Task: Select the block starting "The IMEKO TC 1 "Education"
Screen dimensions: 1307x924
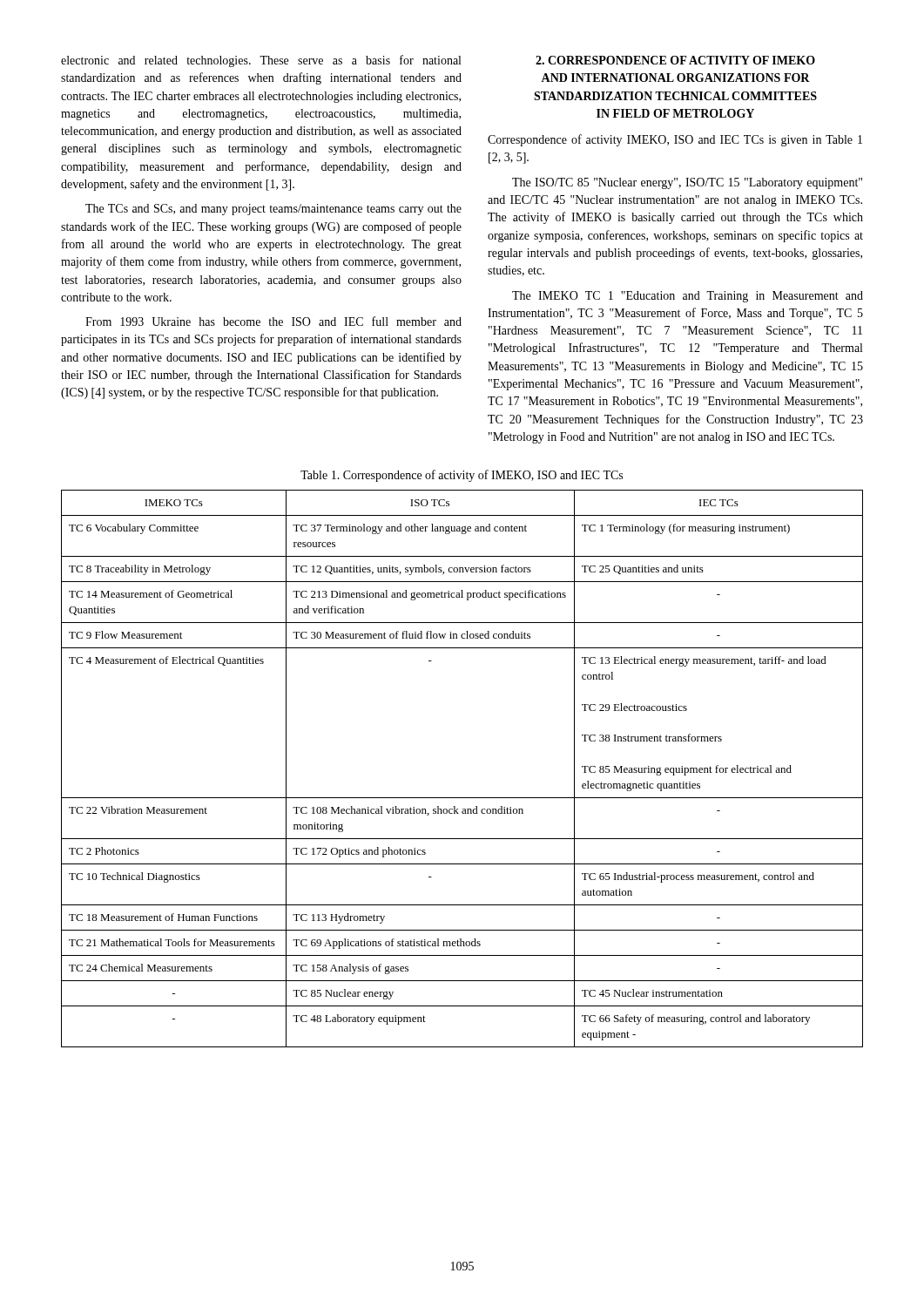Action: click(675, 367)
